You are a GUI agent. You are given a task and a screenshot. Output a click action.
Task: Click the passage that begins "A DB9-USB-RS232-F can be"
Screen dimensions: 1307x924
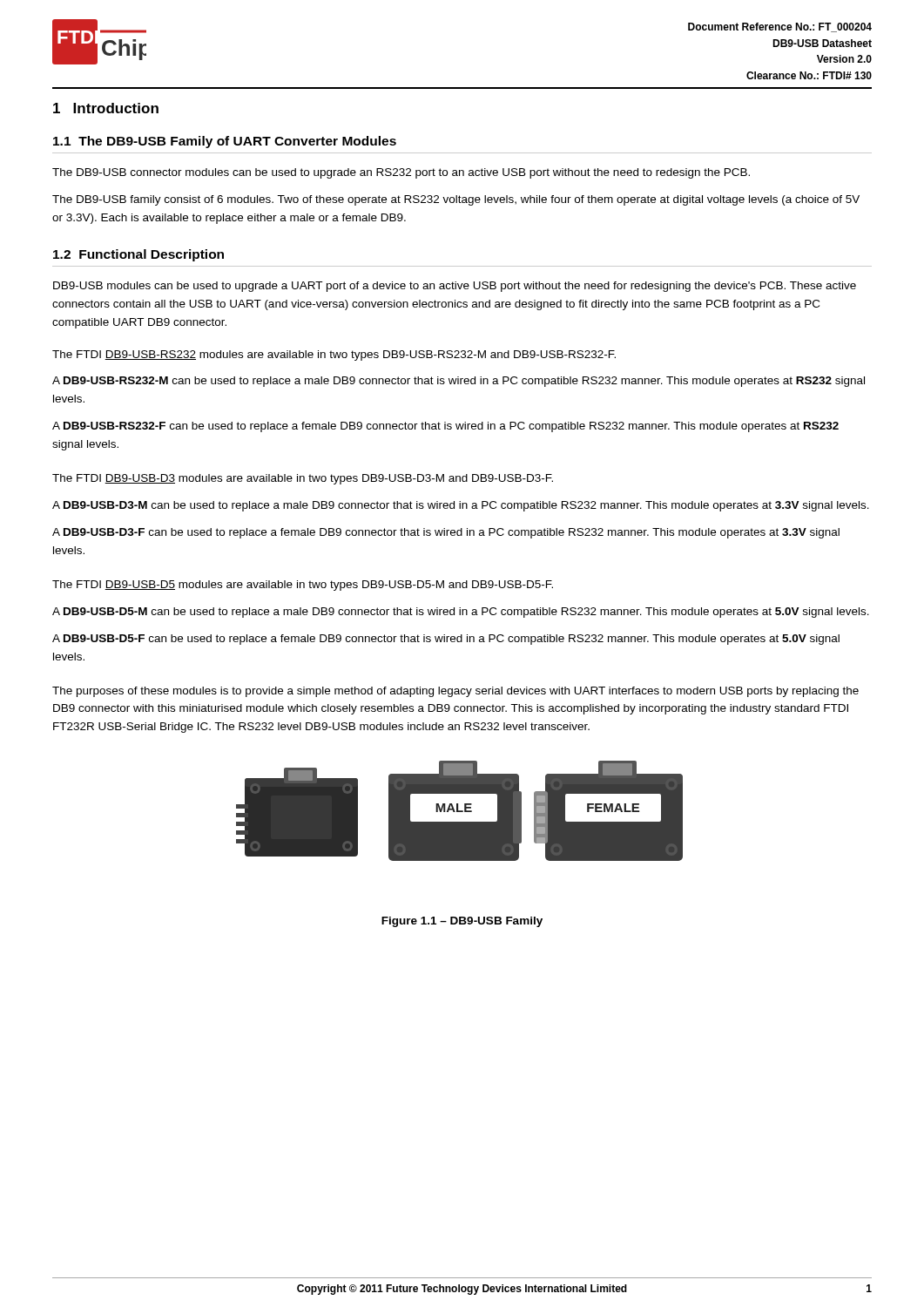coord(446,435)
